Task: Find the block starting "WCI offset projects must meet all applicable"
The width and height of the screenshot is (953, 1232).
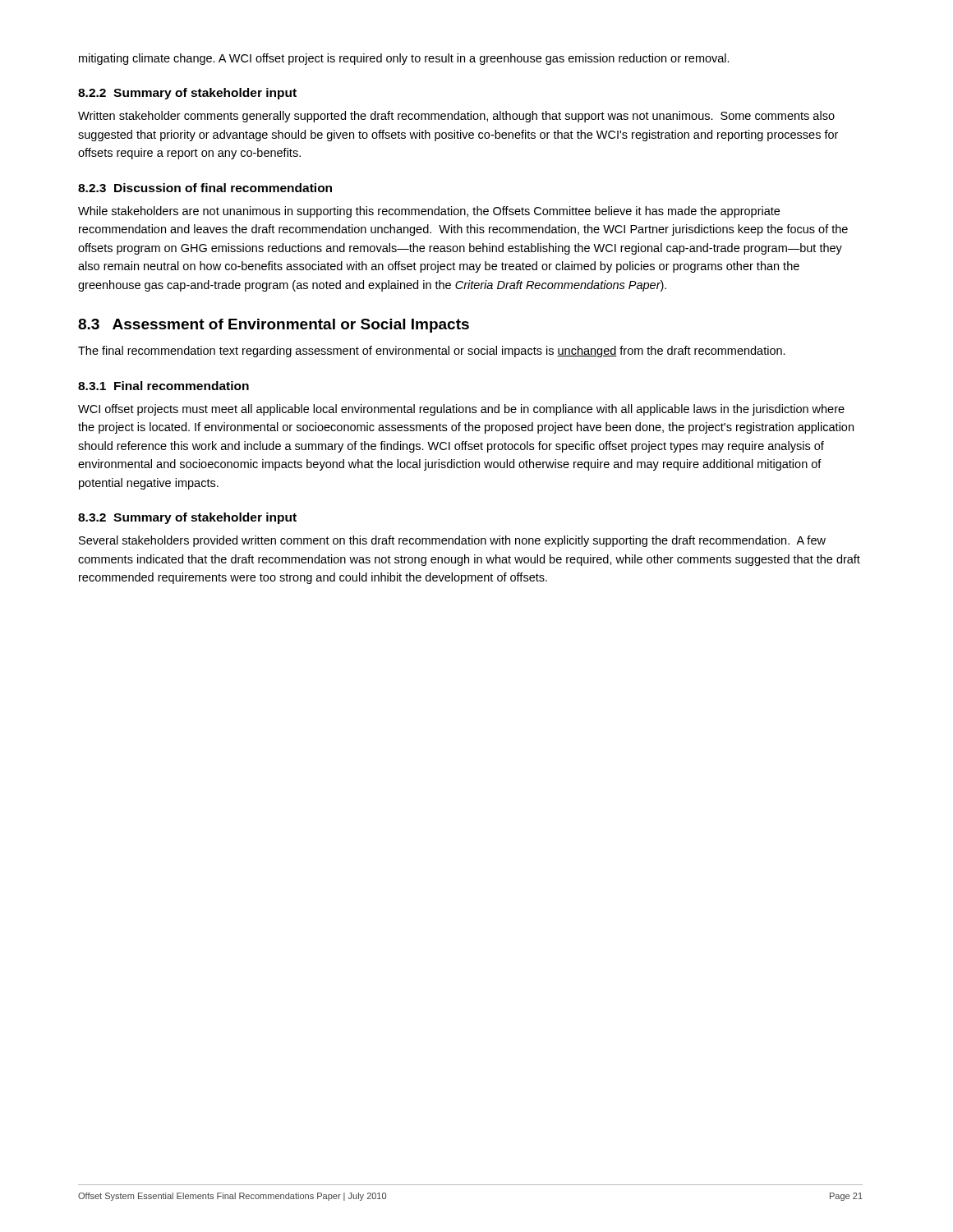Action: click(466, 446)
